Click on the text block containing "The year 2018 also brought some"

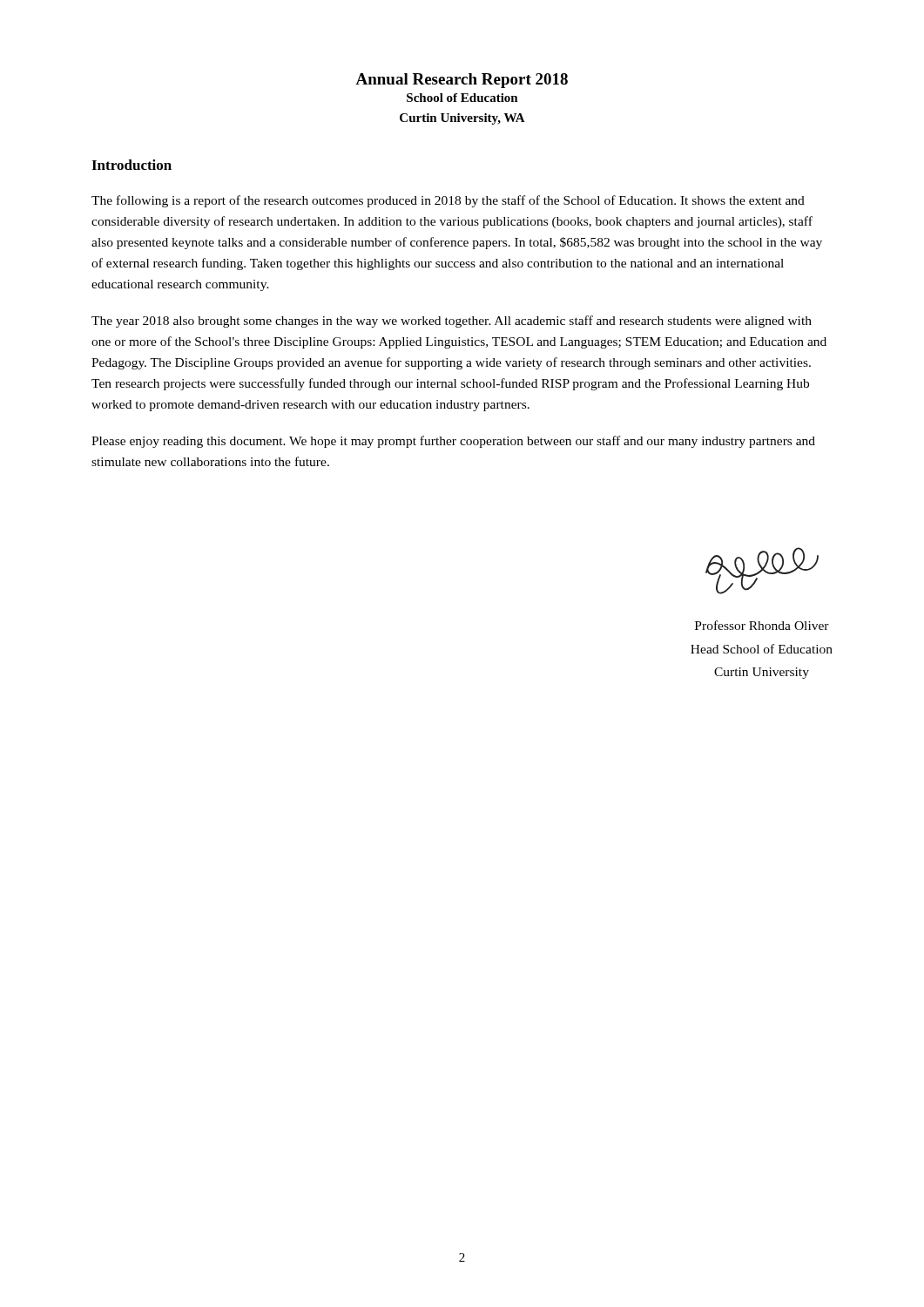pyautogui.click(x=459, y=362)
